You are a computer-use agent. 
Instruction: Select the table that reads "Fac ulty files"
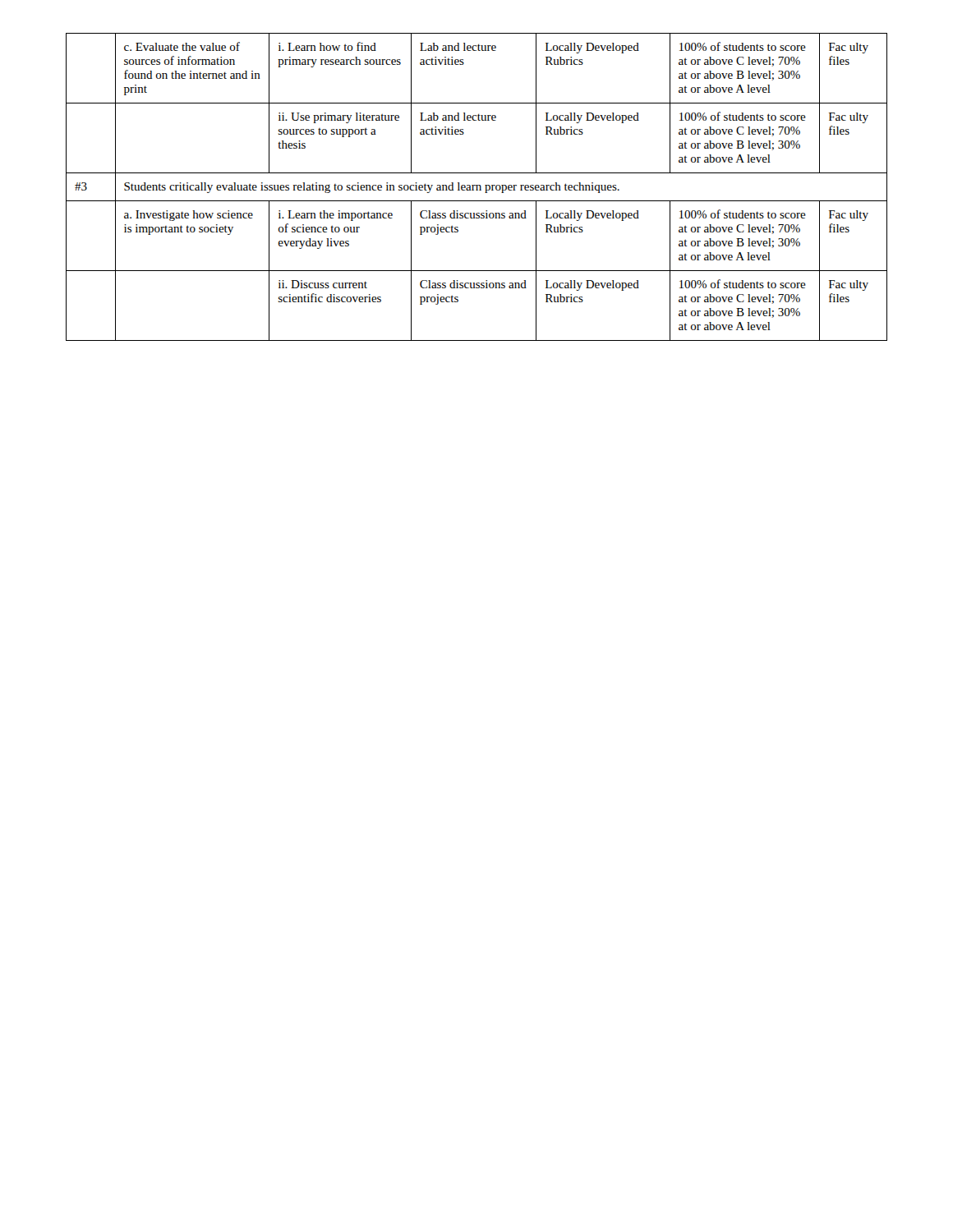(x=476, y=187)
